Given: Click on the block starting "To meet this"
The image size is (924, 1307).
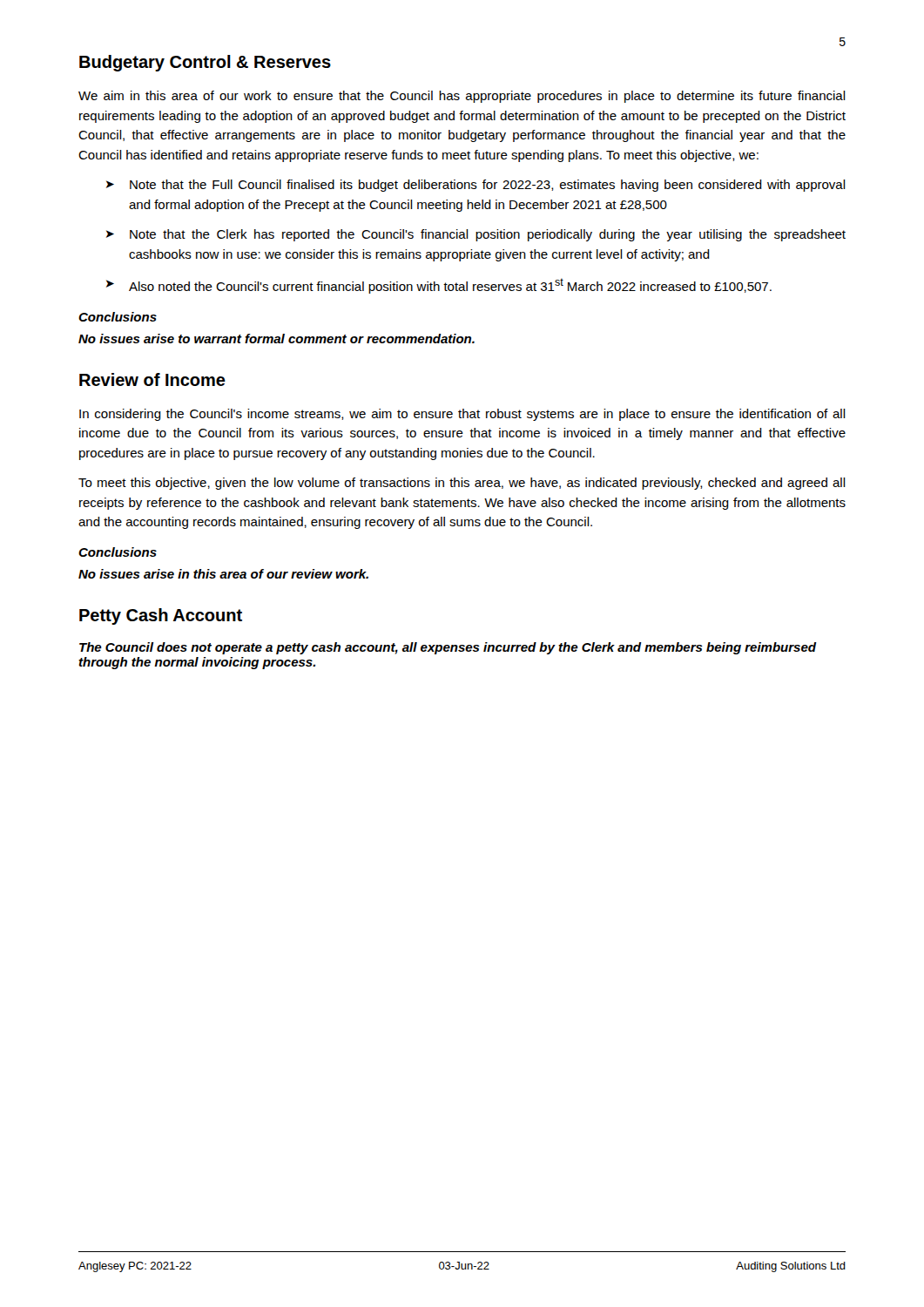Looking at the screenshot, I should coord(462,503).
